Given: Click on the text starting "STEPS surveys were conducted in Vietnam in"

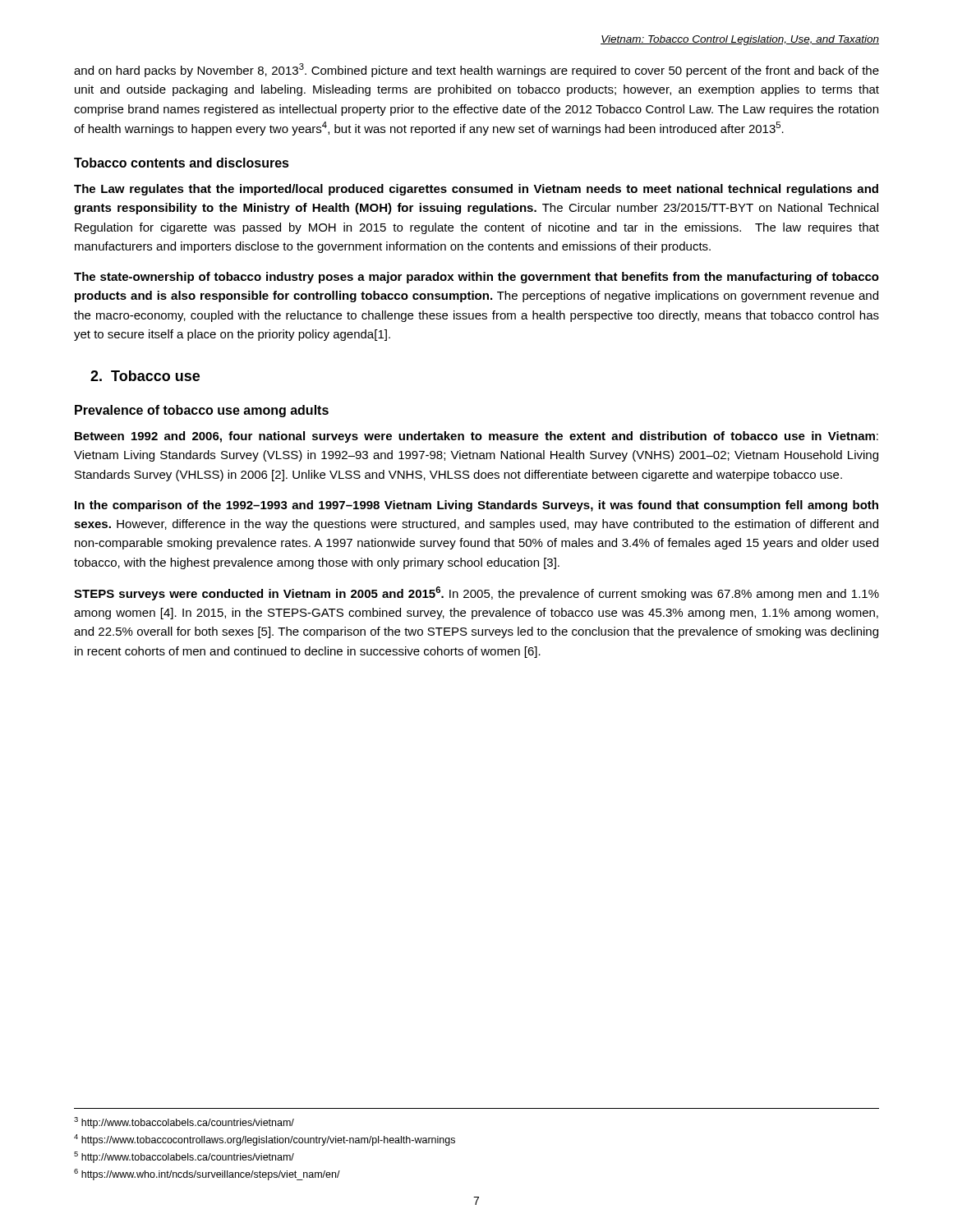Looking at the screenshot, I should click(x=476, y=621).
